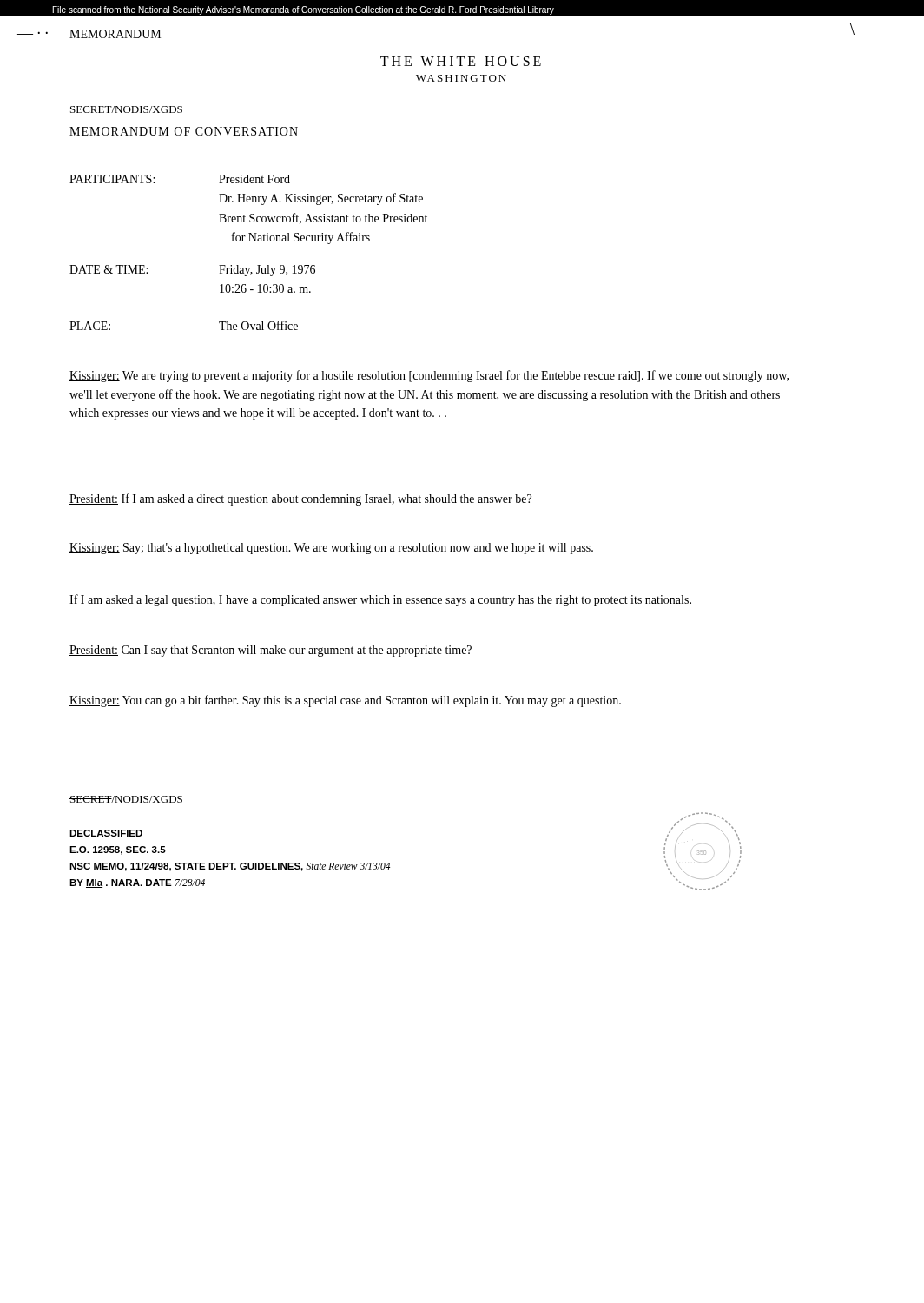Locate the text block starting "Kissinger: We are trying to"
The image size is (924, 1303).
tap(429, 394)
